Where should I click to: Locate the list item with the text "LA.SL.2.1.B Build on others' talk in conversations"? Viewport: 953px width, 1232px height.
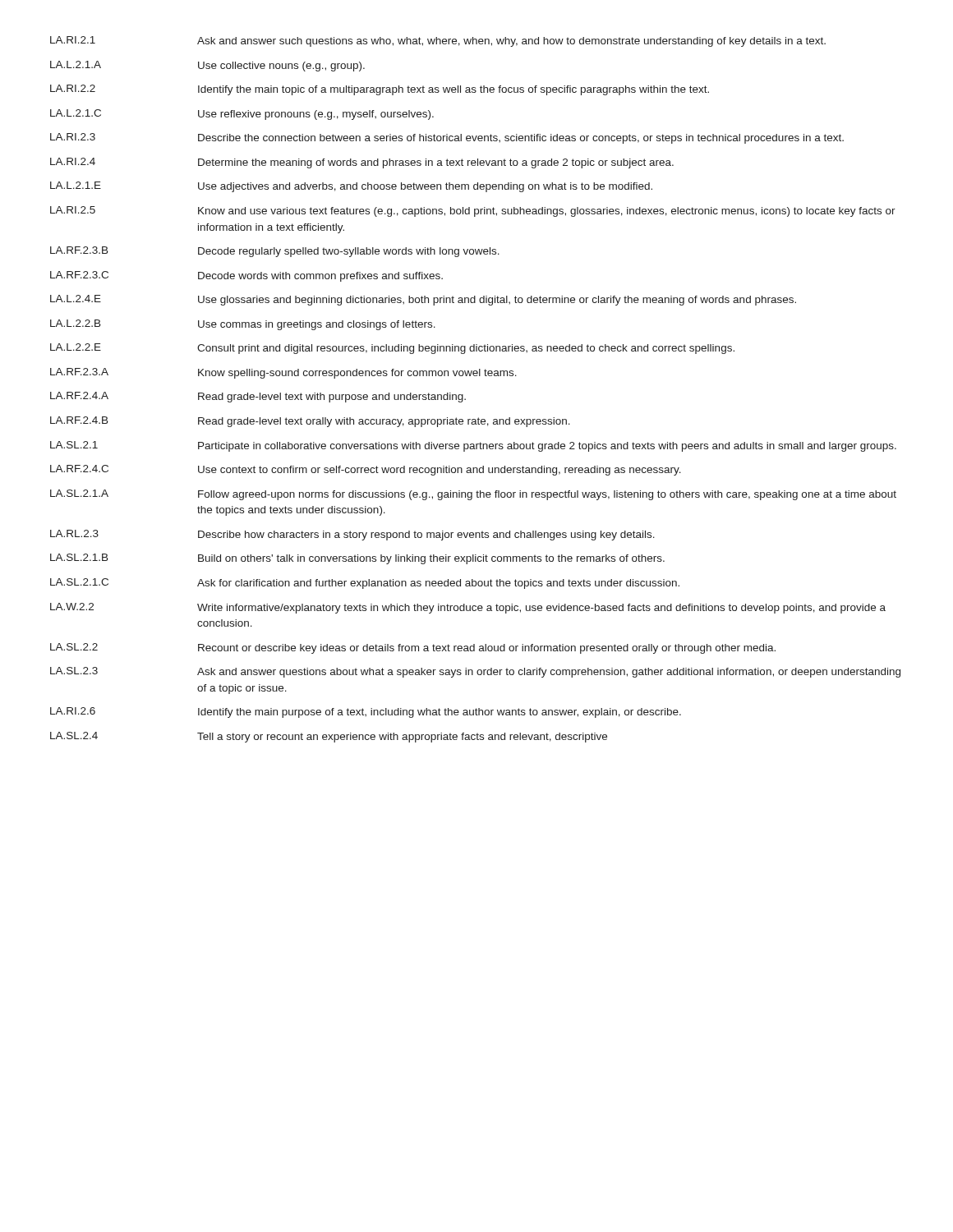point(476,559)
